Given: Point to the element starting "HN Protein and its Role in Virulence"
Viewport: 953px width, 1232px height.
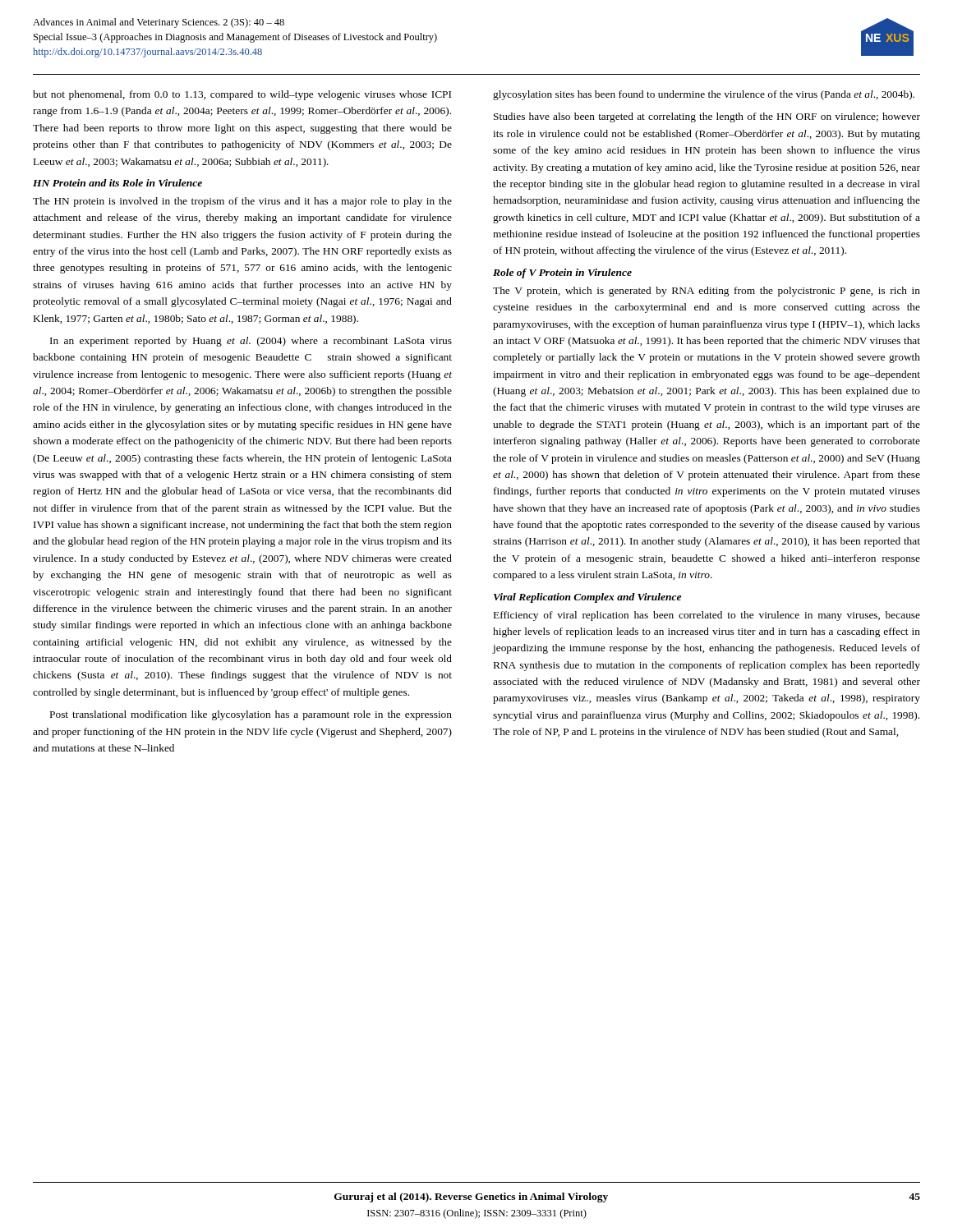Looking at the screenshot, I should tap(118, 183).
